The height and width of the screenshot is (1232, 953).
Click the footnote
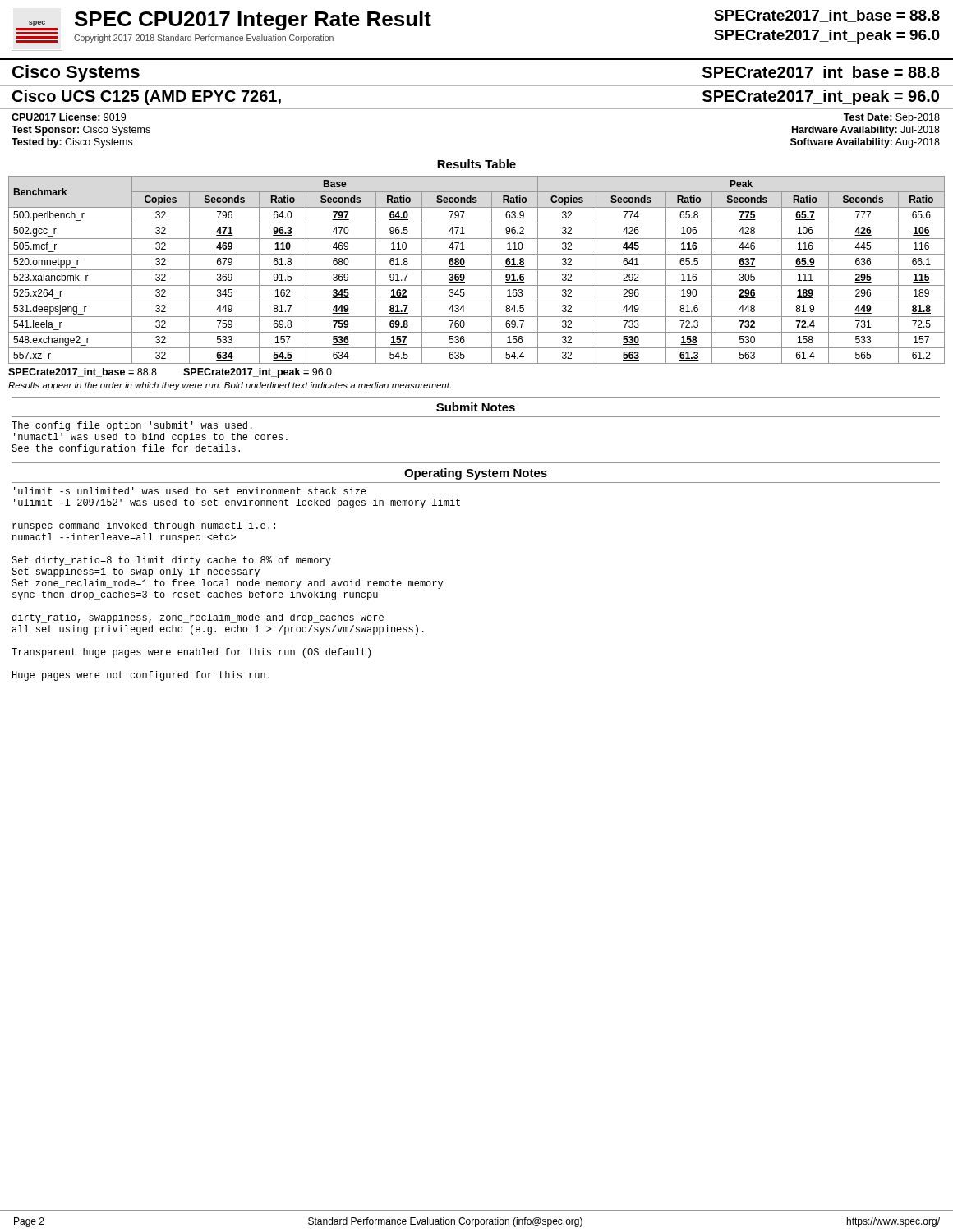coord(230,385)
